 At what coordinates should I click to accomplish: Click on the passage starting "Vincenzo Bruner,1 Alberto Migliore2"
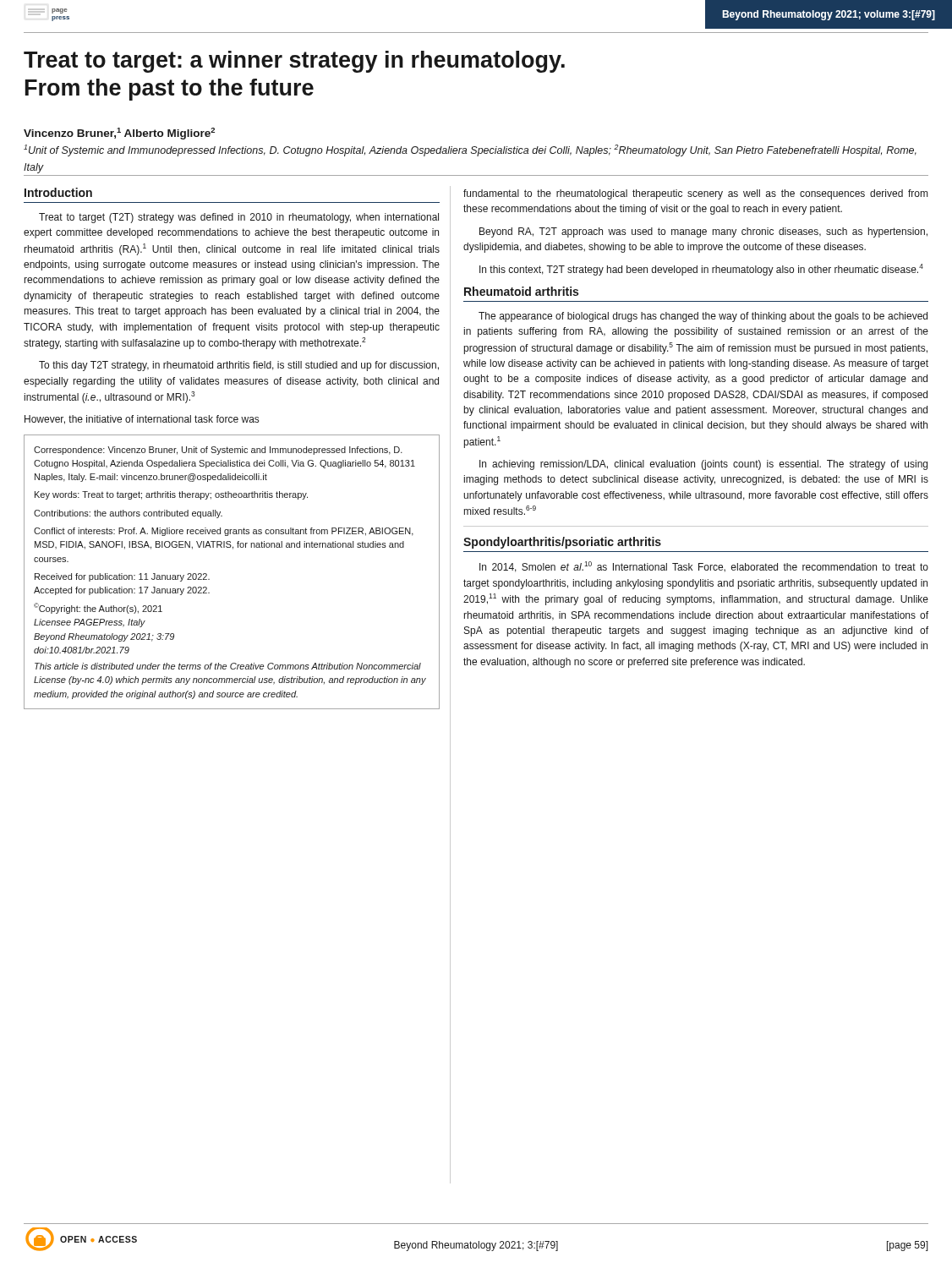point(119,132)
